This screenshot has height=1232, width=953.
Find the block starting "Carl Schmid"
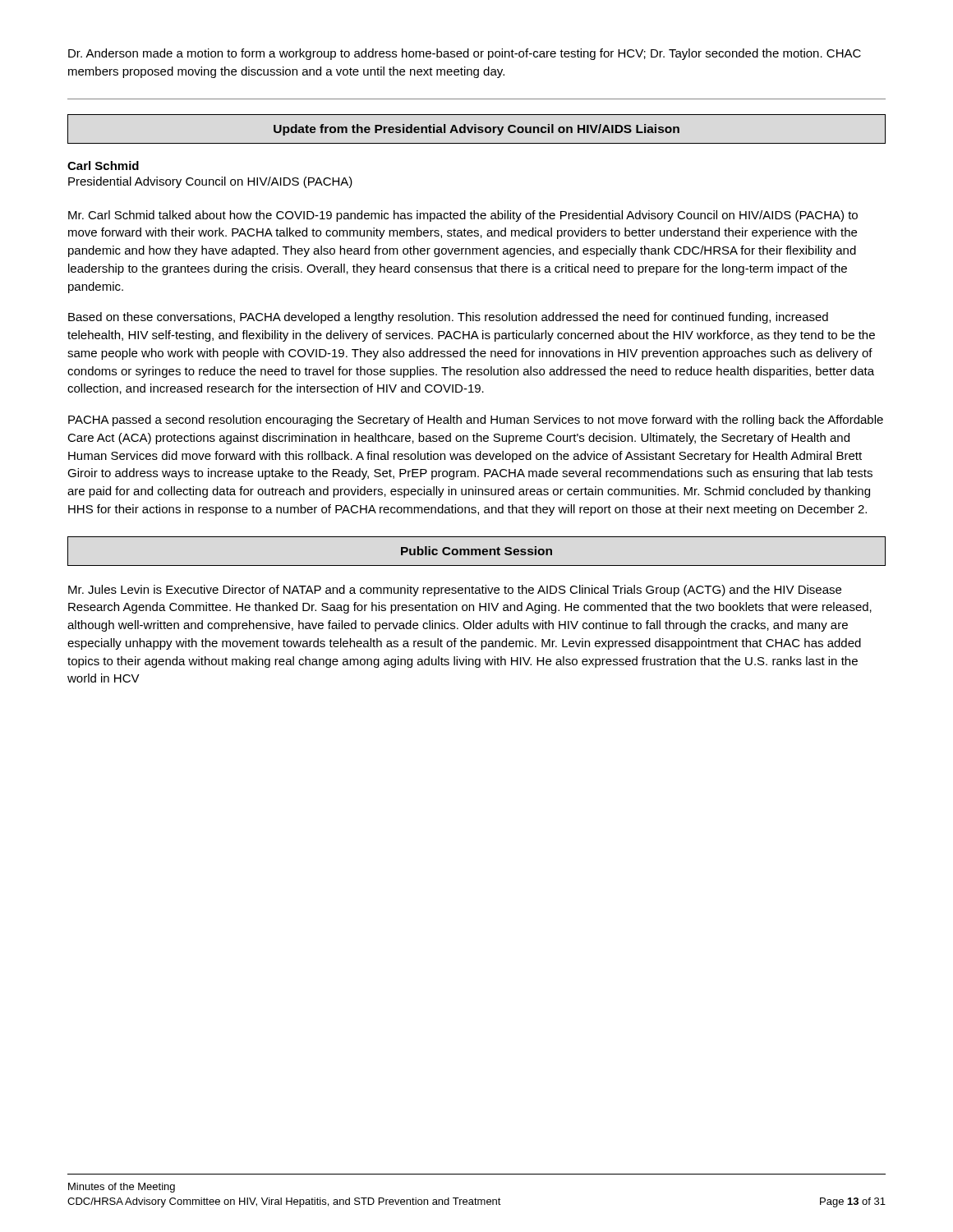click(x=103, y=165)
